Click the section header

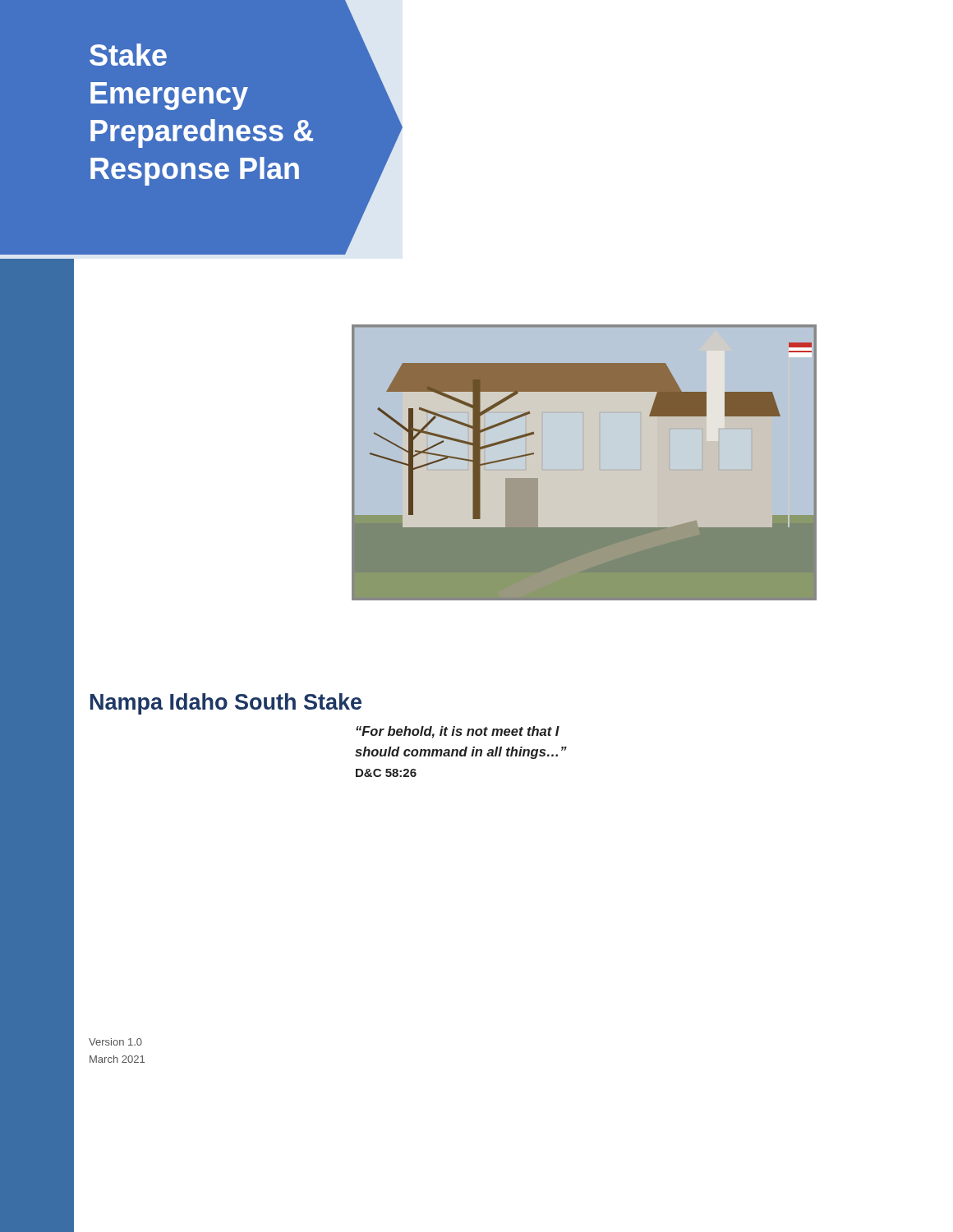pos(226,702)
